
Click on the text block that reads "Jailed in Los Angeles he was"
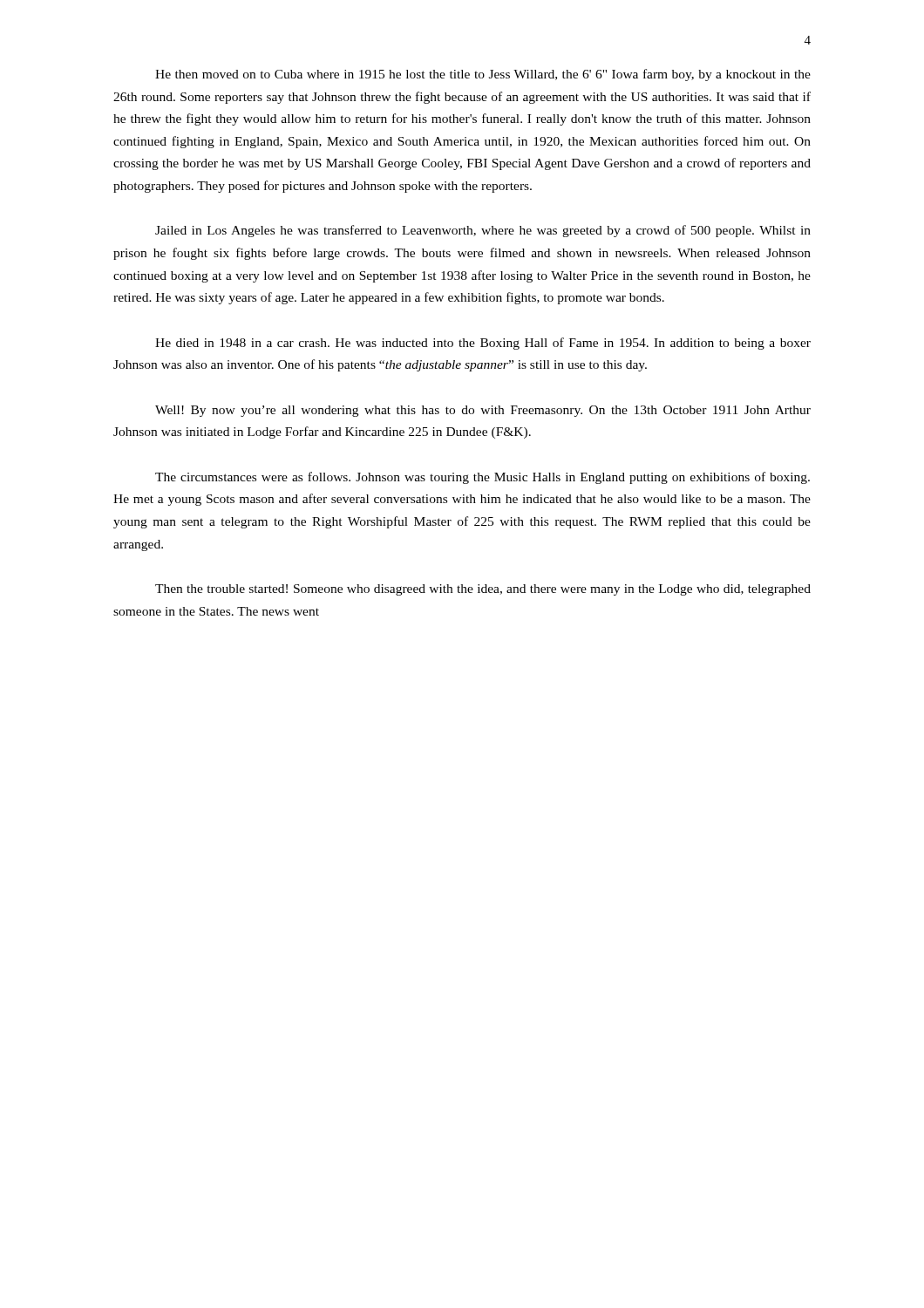462,264
